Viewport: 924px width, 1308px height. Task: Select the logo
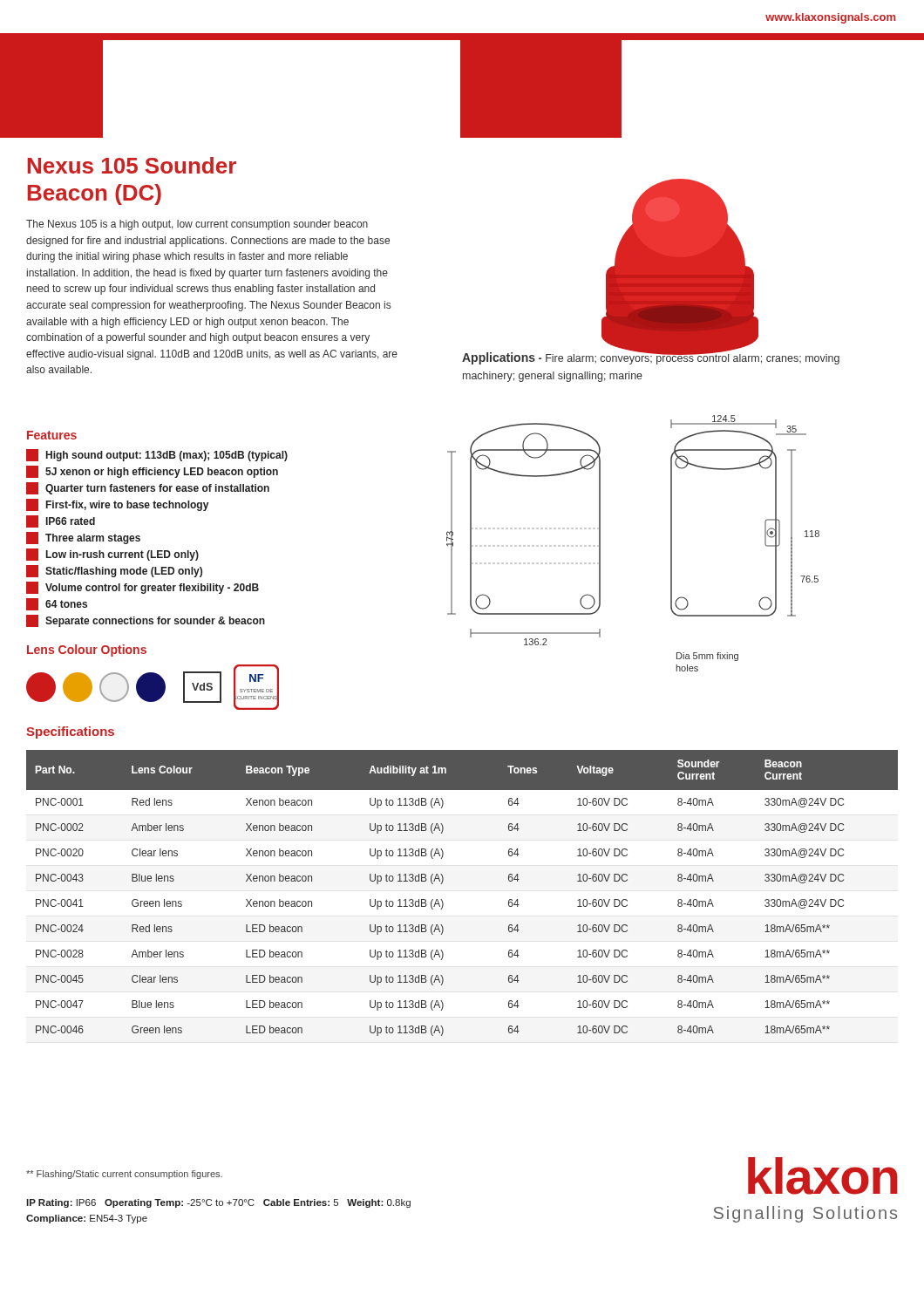pyautogui.click(x=747, y=1187)
